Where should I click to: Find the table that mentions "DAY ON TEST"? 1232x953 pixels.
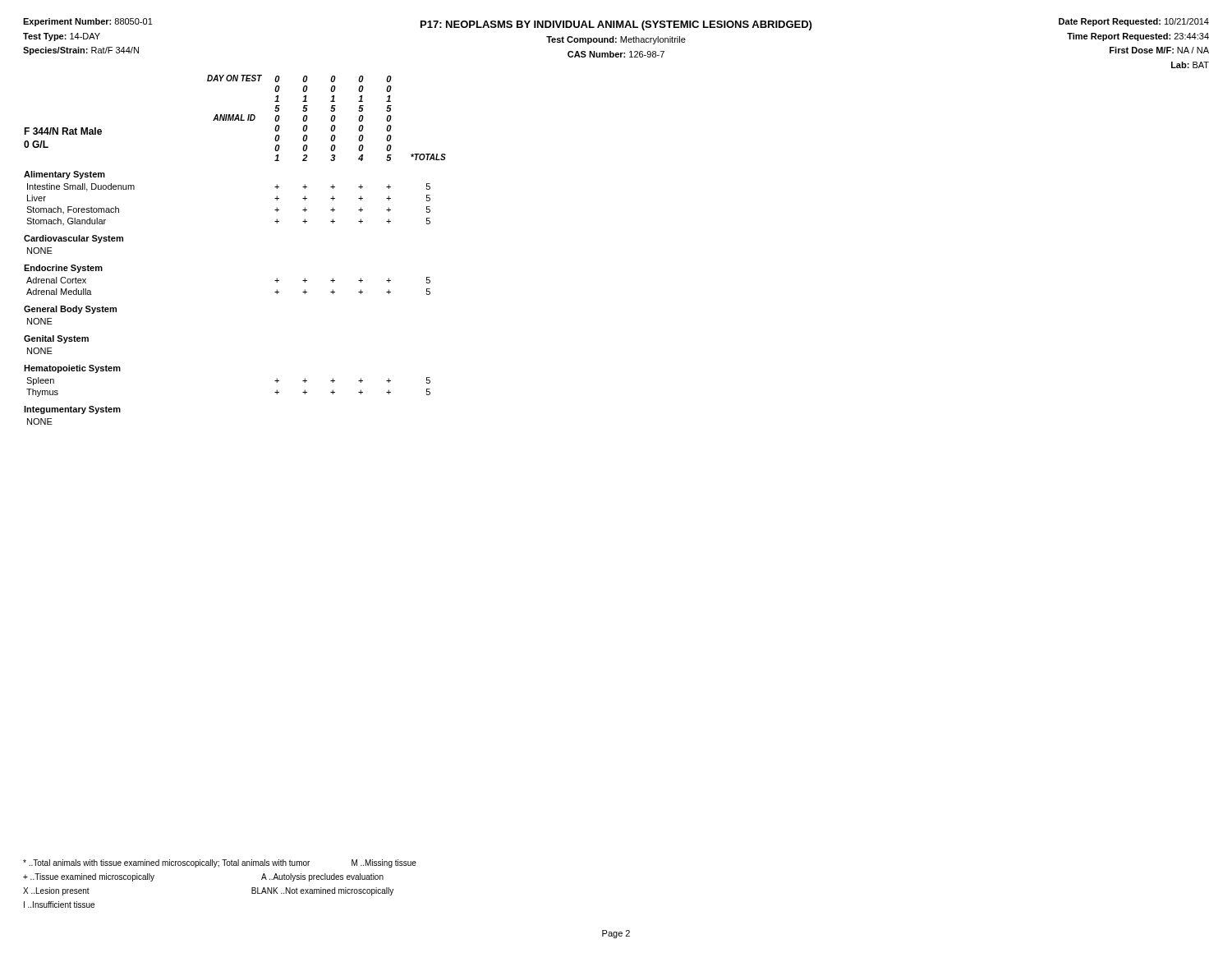click(238, 251)
